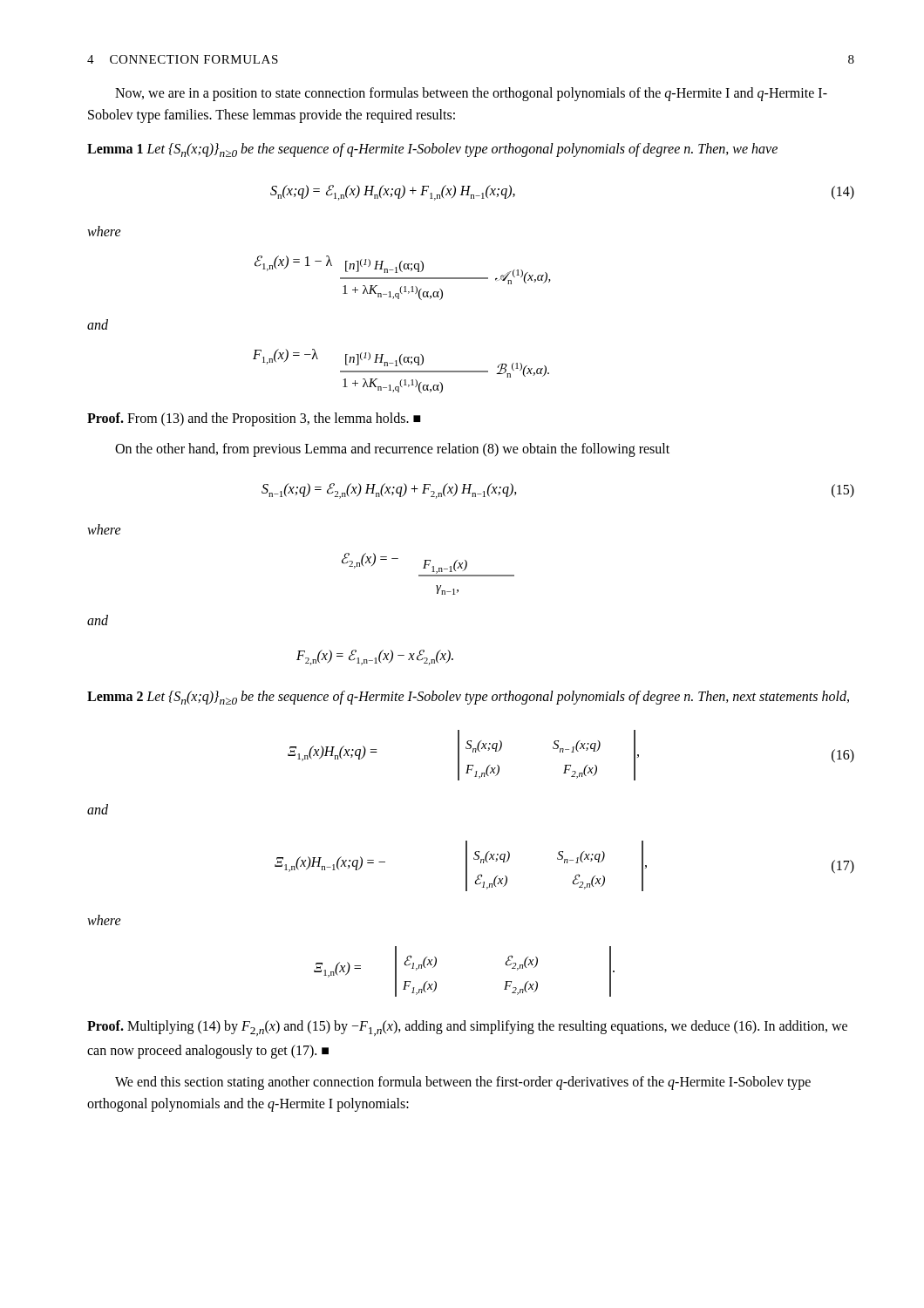Image resolution: width=924 pixels, height=1308 pixels.
Task: Locate the text block that reads "We end this section stating another"
Action: [x=471, y=1094]
